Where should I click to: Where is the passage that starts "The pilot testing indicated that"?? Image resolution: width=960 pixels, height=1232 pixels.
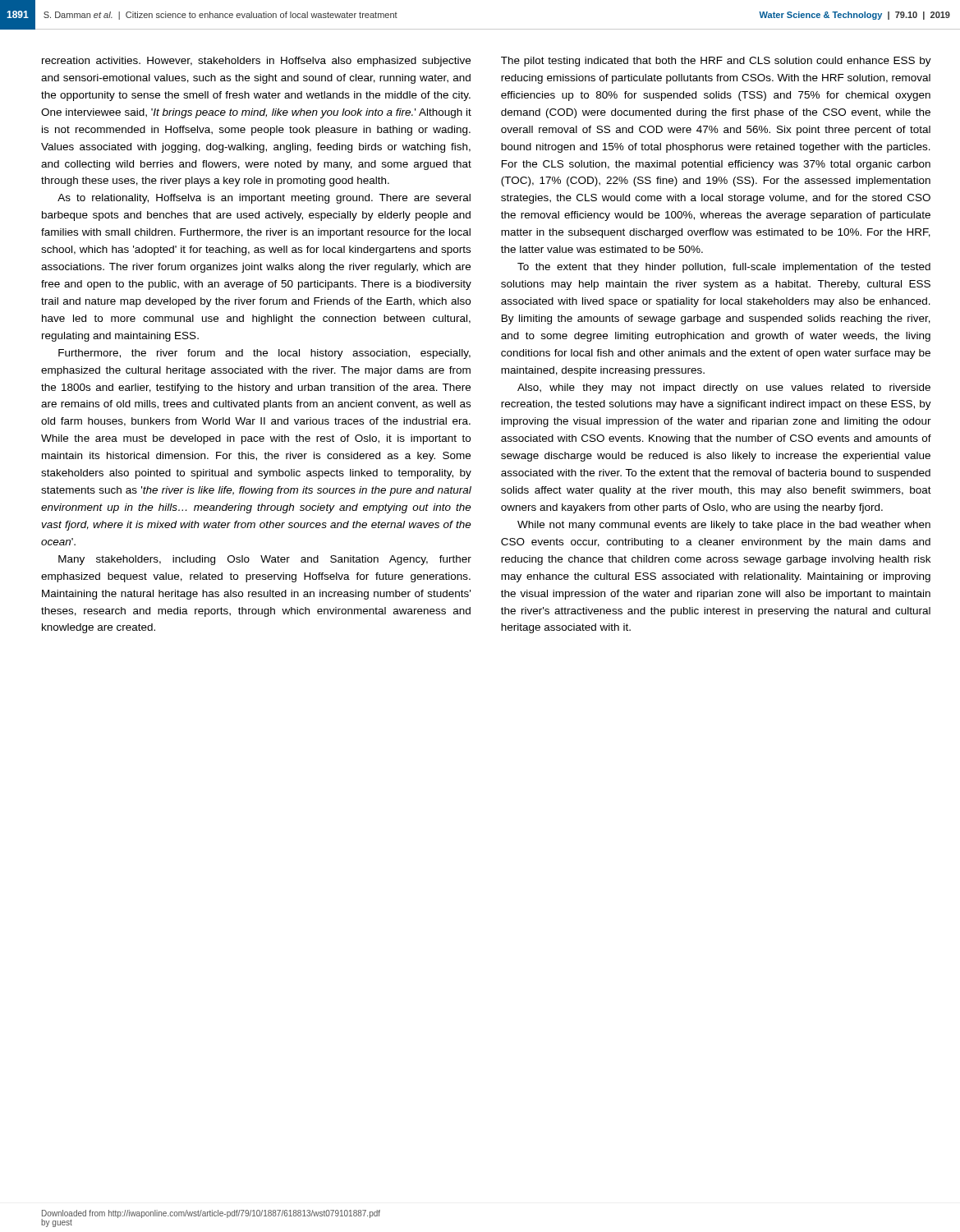[716, 345]
